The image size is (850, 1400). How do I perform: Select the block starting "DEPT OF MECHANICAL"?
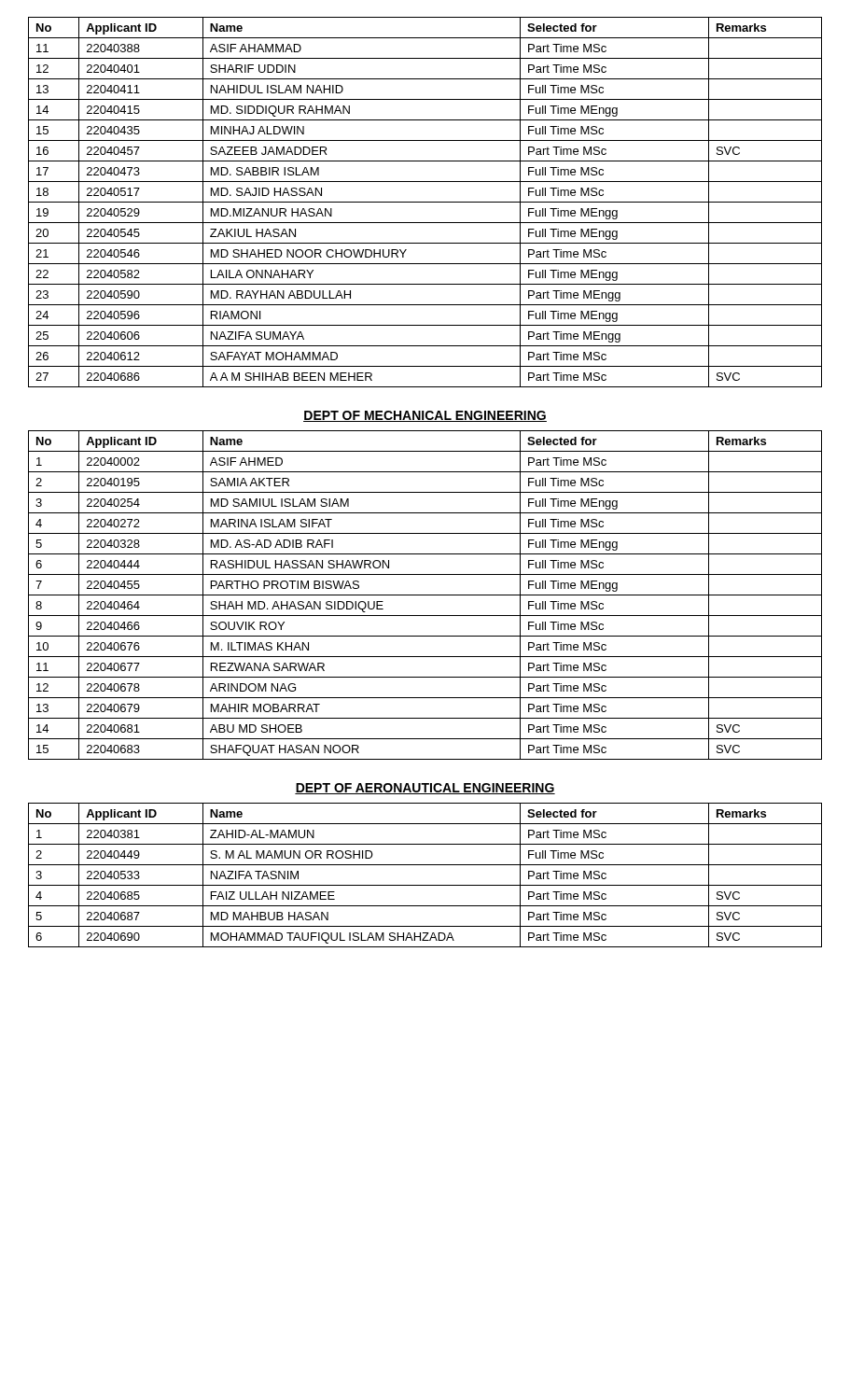point(425,415)
